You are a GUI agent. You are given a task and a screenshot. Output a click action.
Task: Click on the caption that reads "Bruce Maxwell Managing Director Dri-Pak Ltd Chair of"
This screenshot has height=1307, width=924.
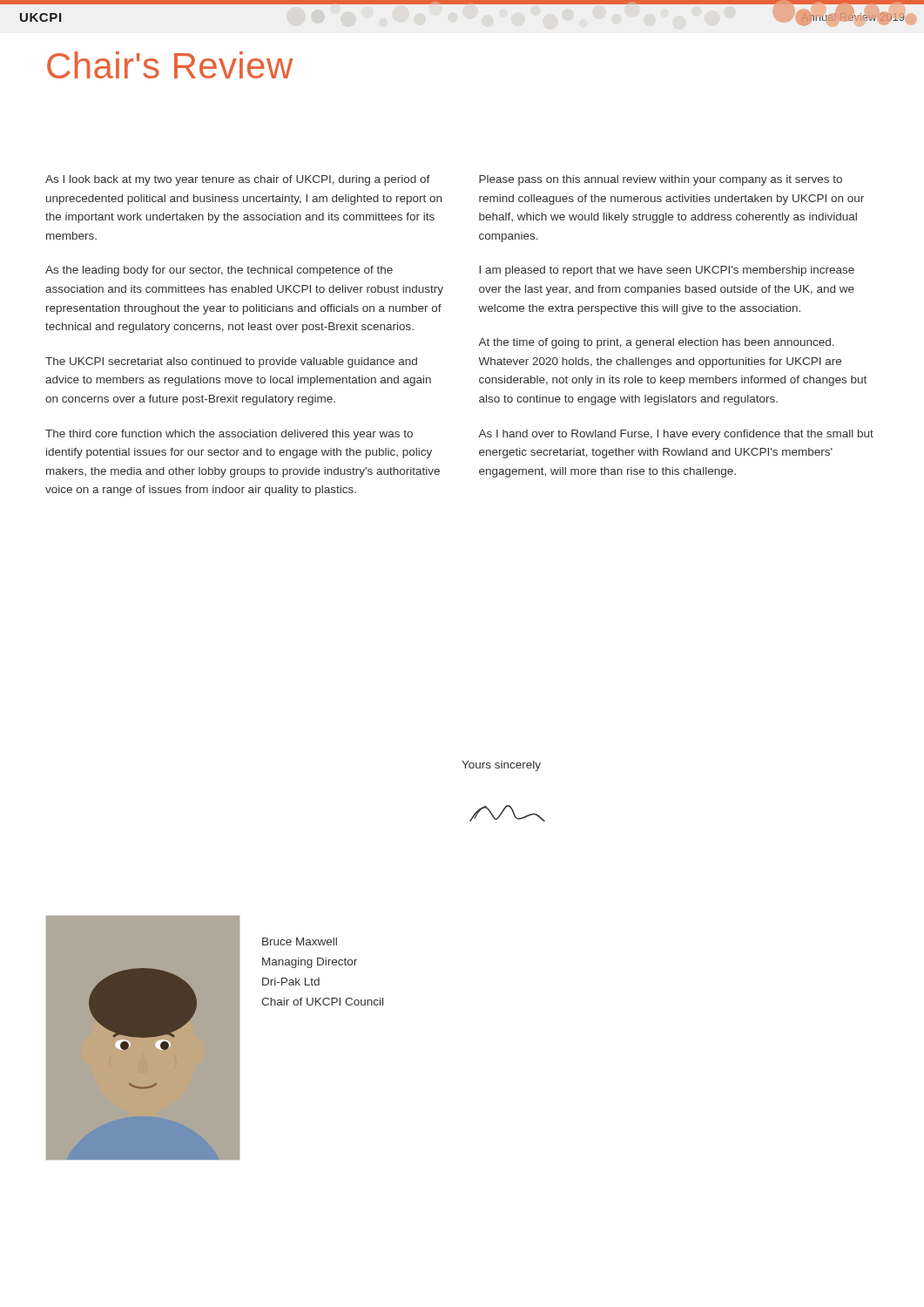(323, 971)
